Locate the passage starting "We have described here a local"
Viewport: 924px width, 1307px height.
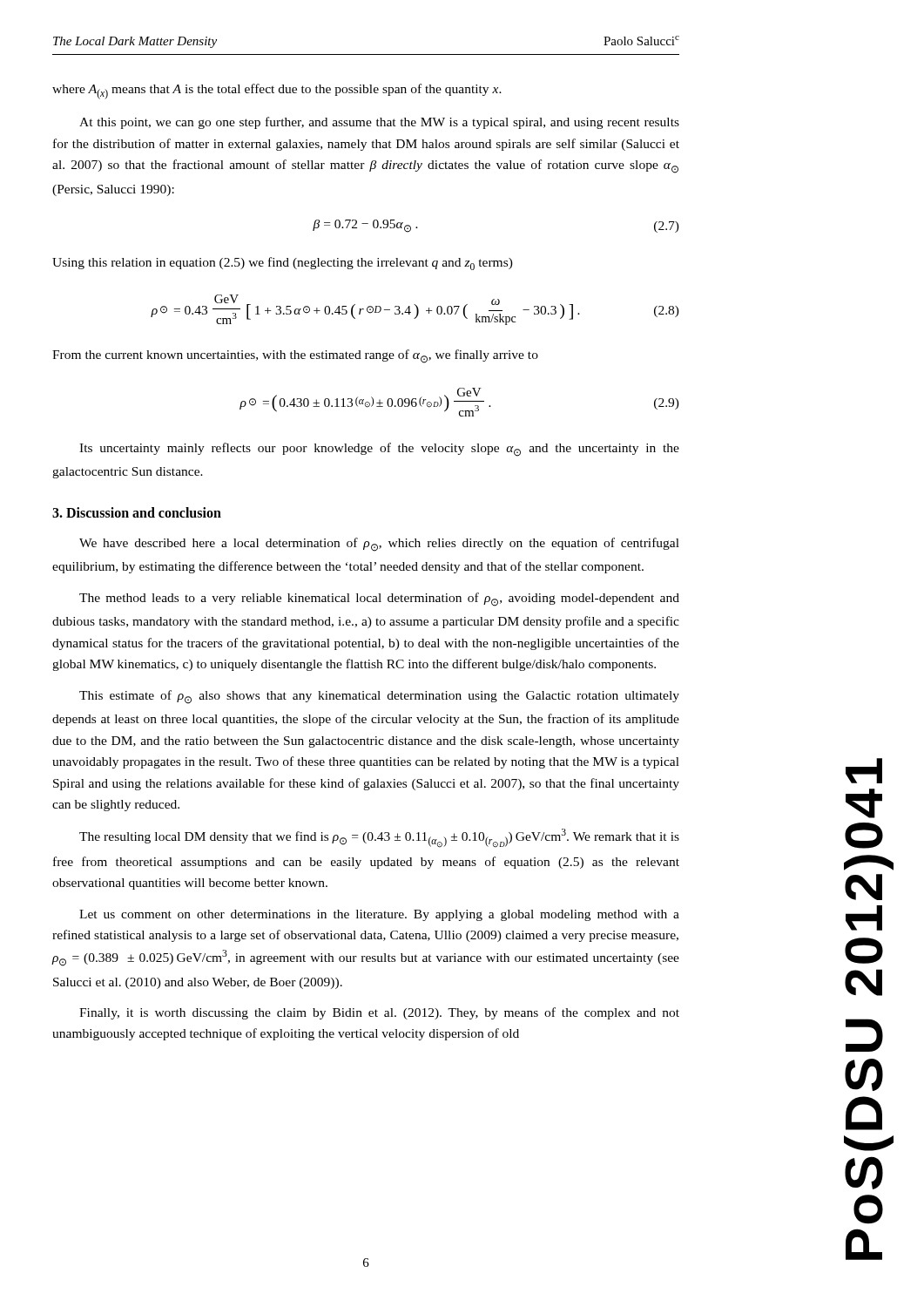[366, 554]
